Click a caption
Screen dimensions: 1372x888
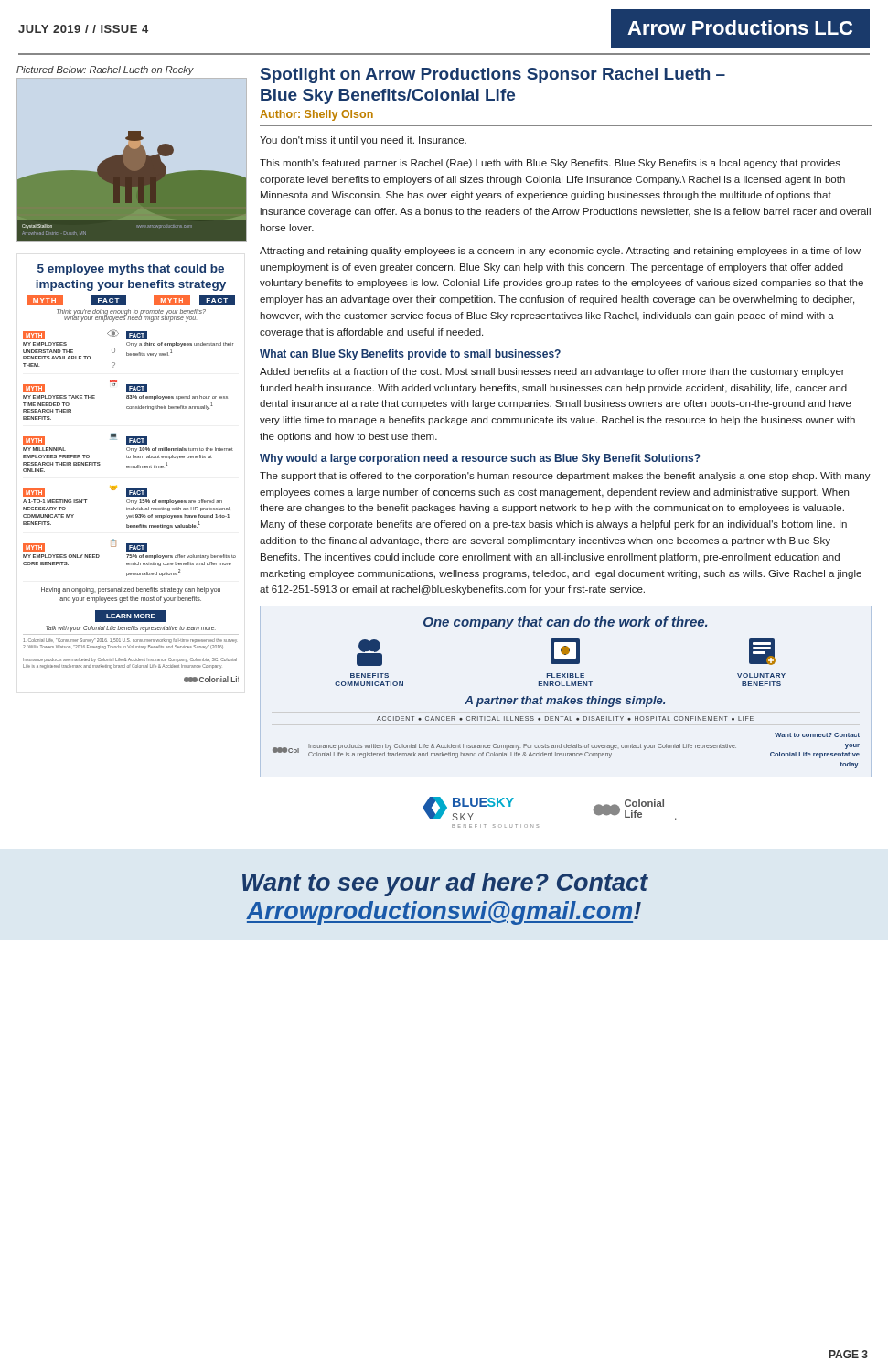tap(105, 70)
